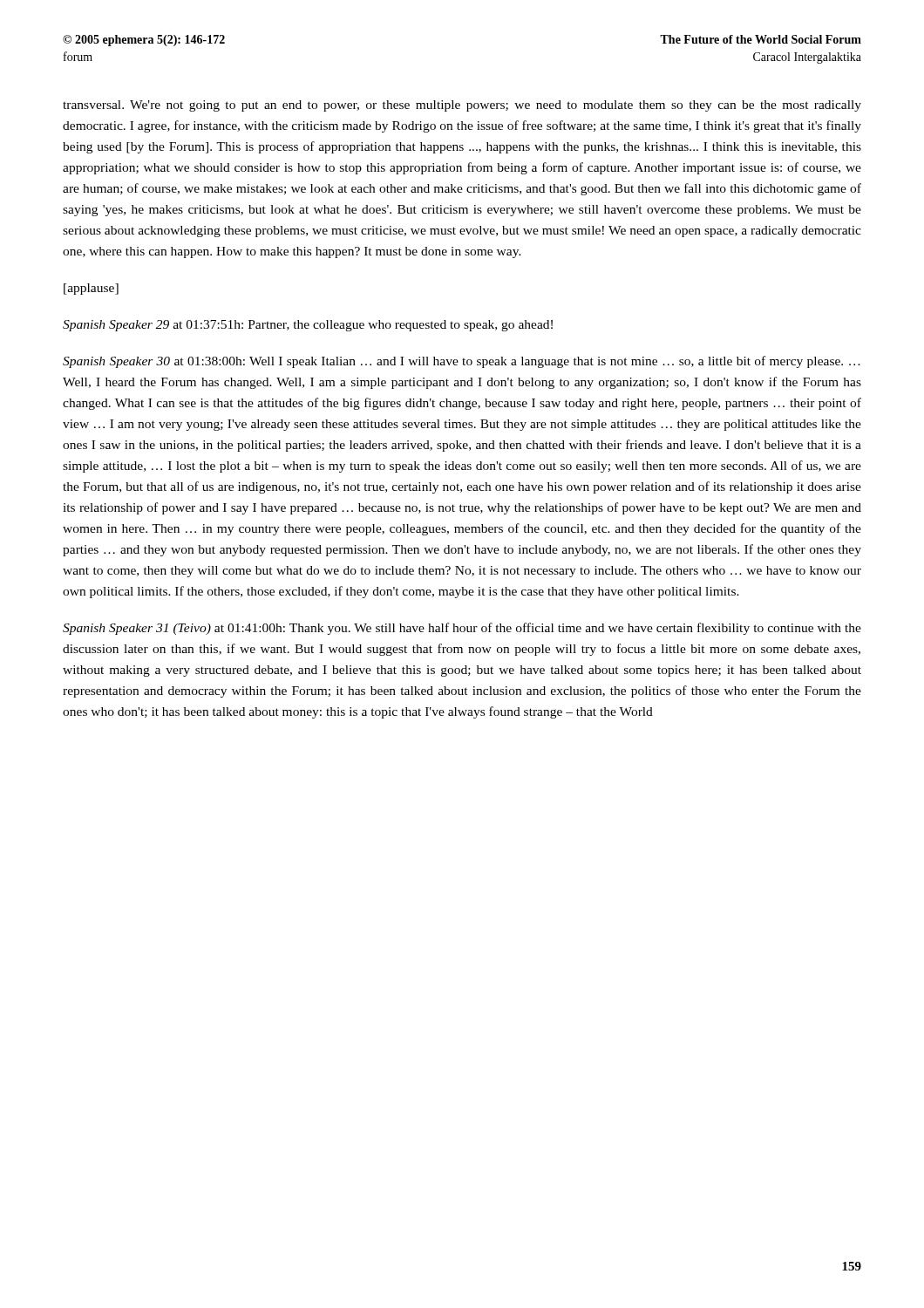Select the text starting "Spanish Speaker 30 at 01:38:00h:"
Viewport: 924px width, 1308px height.
462,476
